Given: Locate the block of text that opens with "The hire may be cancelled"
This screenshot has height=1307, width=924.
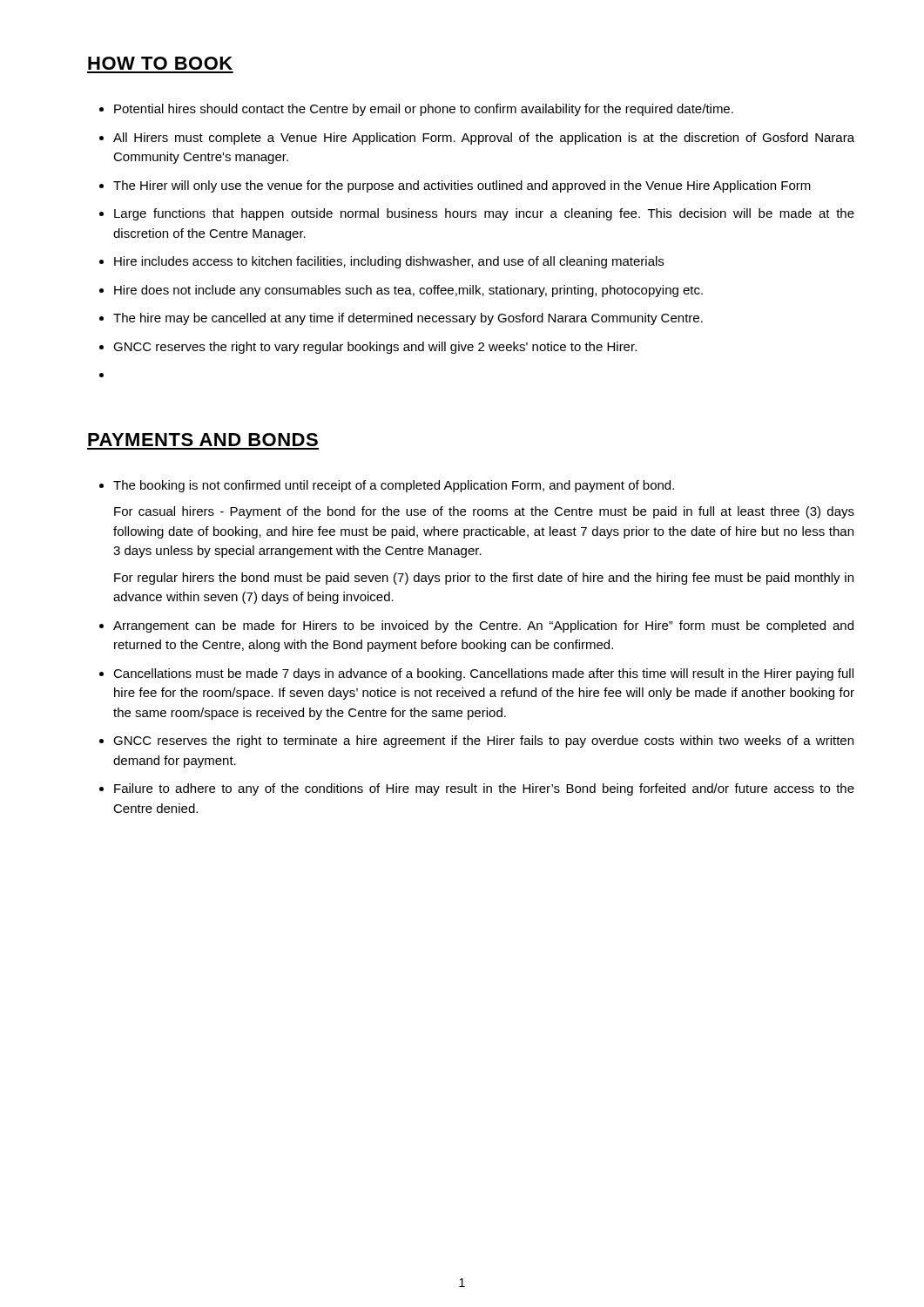Looking at the screenshot, I should [484, 318].
